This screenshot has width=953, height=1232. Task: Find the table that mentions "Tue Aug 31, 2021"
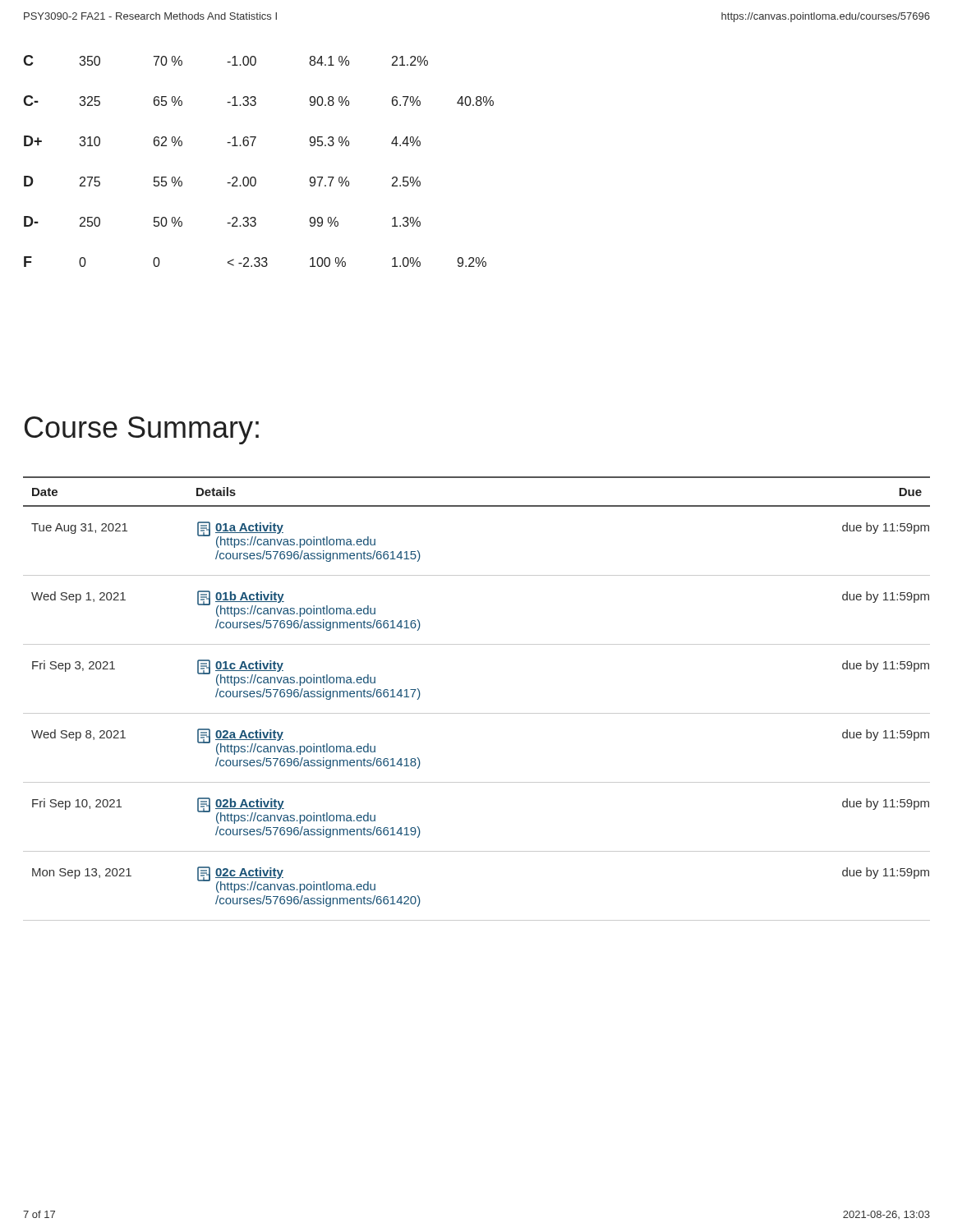click(476, 699)
